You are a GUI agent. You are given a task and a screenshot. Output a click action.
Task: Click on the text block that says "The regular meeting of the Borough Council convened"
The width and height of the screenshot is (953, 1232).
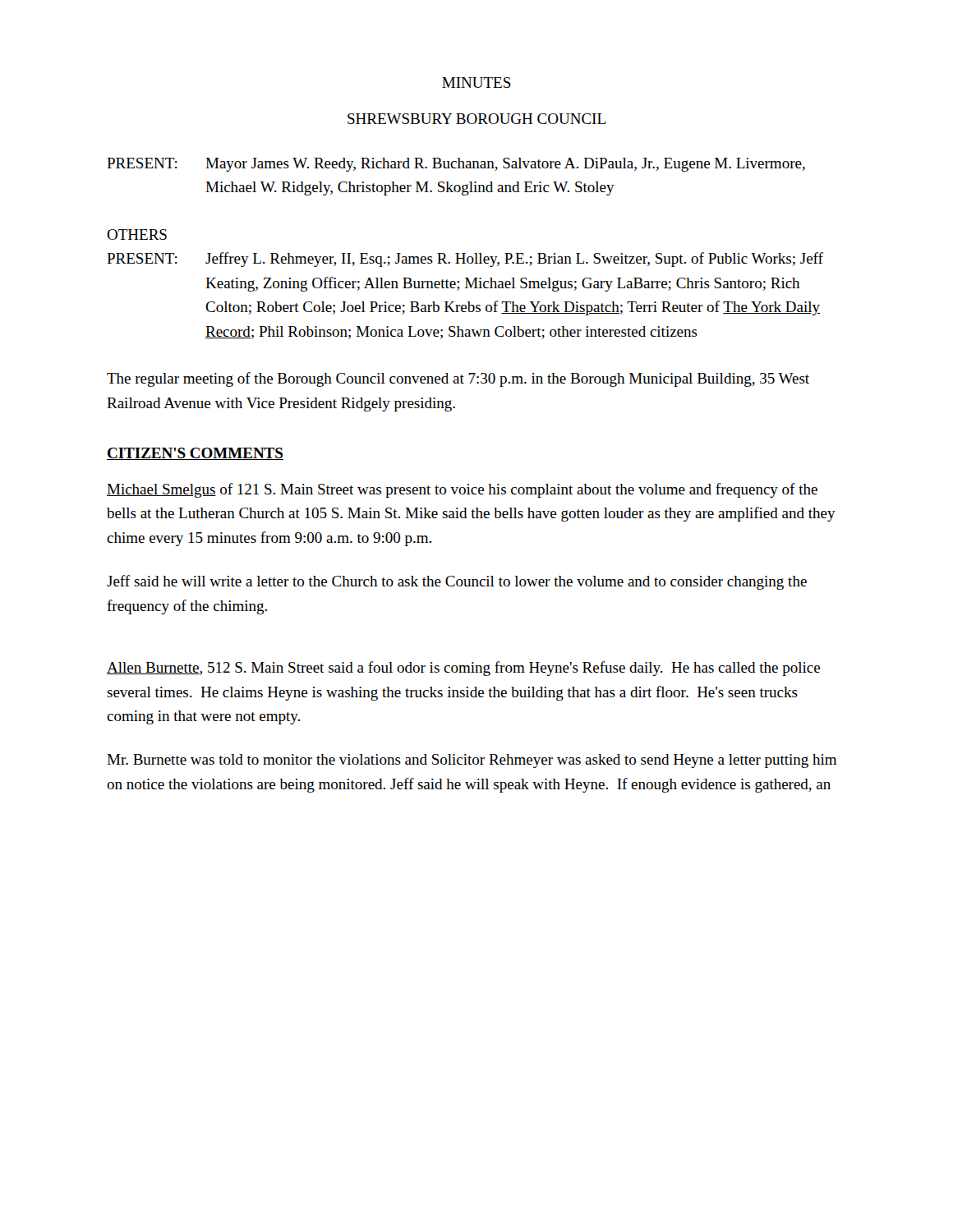click(x=458, y=390)
